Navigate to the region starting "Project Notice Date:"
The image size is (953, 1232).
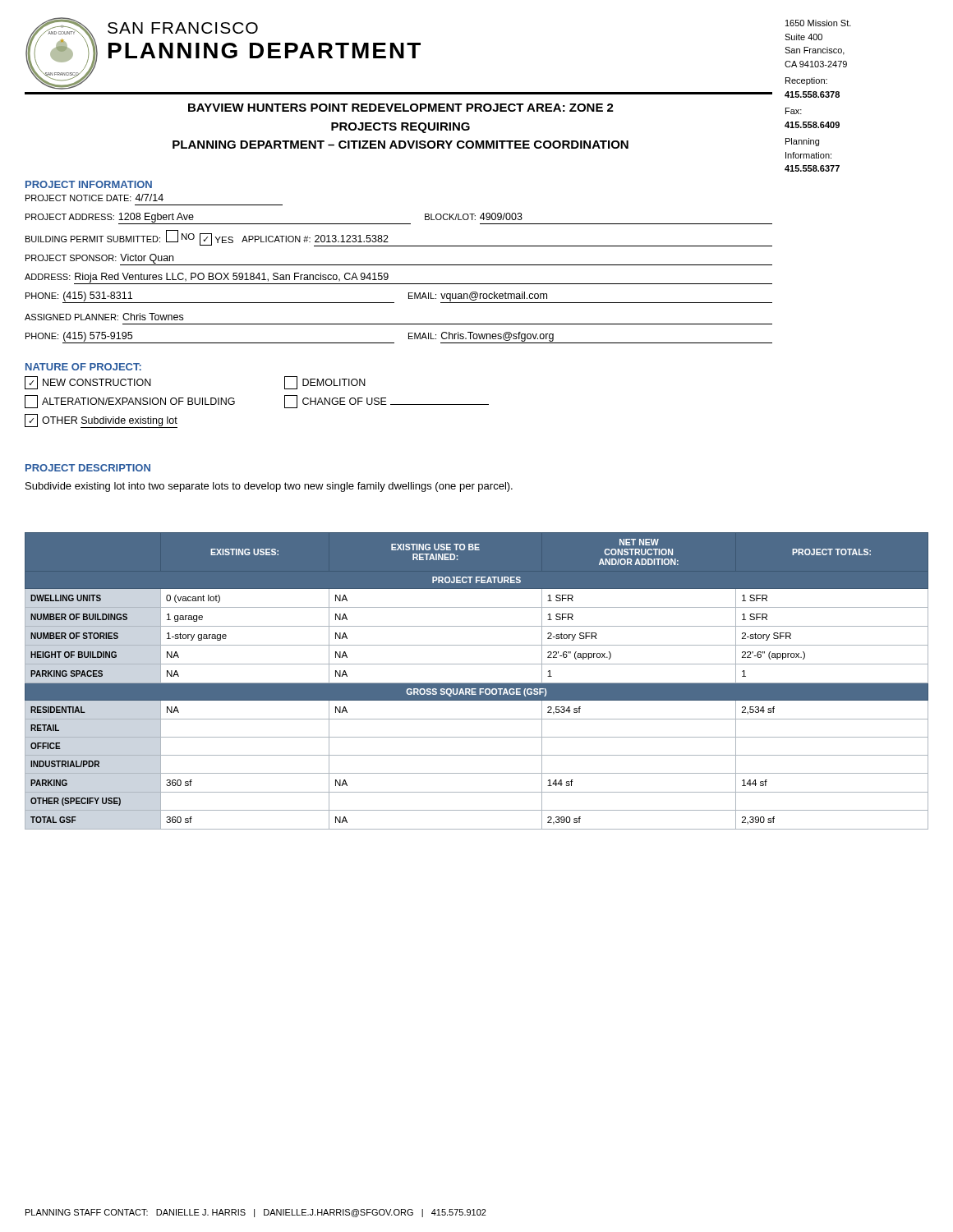pos(154,199)
